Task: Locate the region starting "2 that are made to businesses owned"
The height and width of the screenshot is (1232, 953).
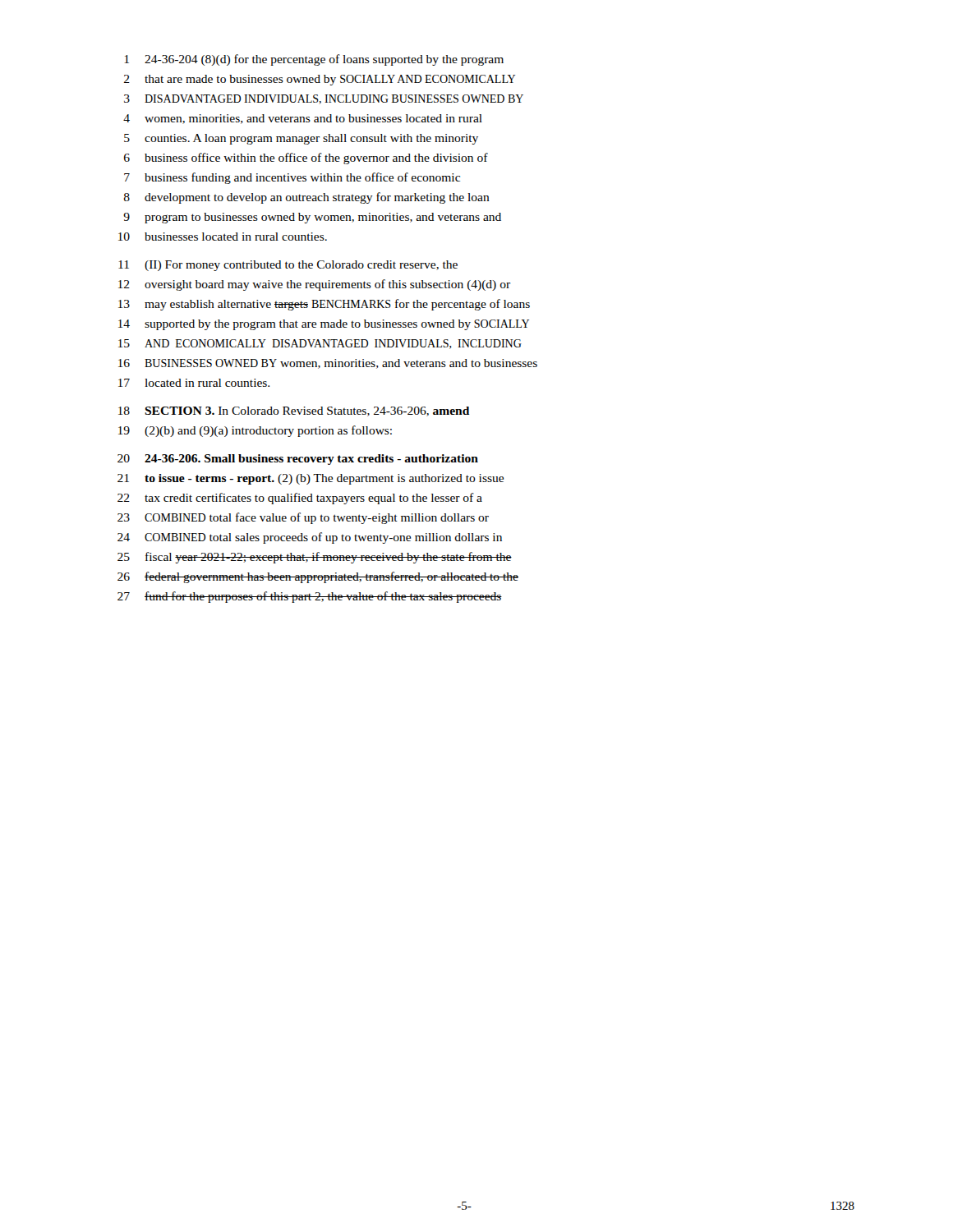Action: 476,79
